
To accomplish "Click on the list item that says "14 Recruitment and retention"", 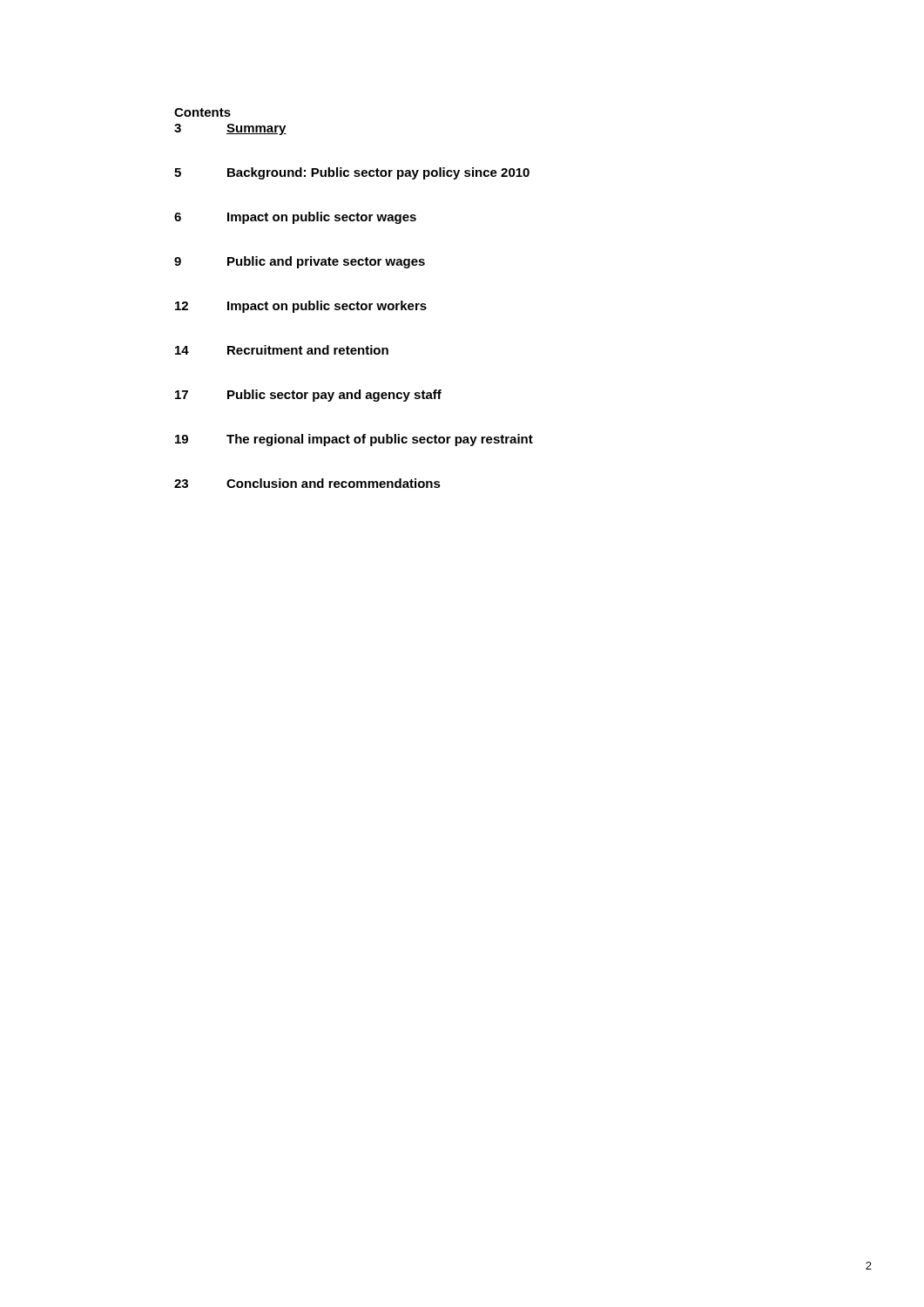I will point(282,350).
